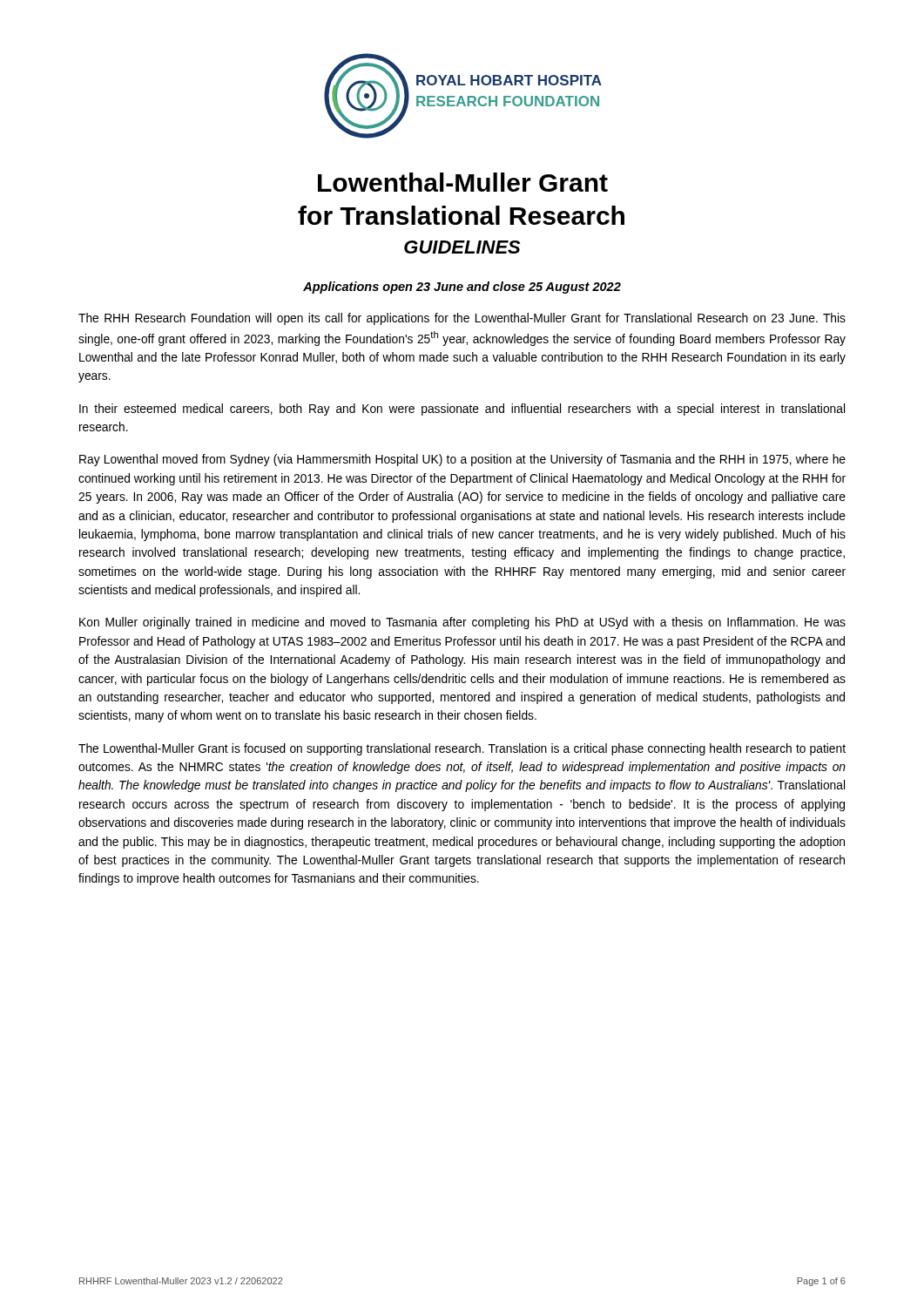
Task: Locate the text block starting "In their esteemed medical careers,"
Action: pos(462,418)
